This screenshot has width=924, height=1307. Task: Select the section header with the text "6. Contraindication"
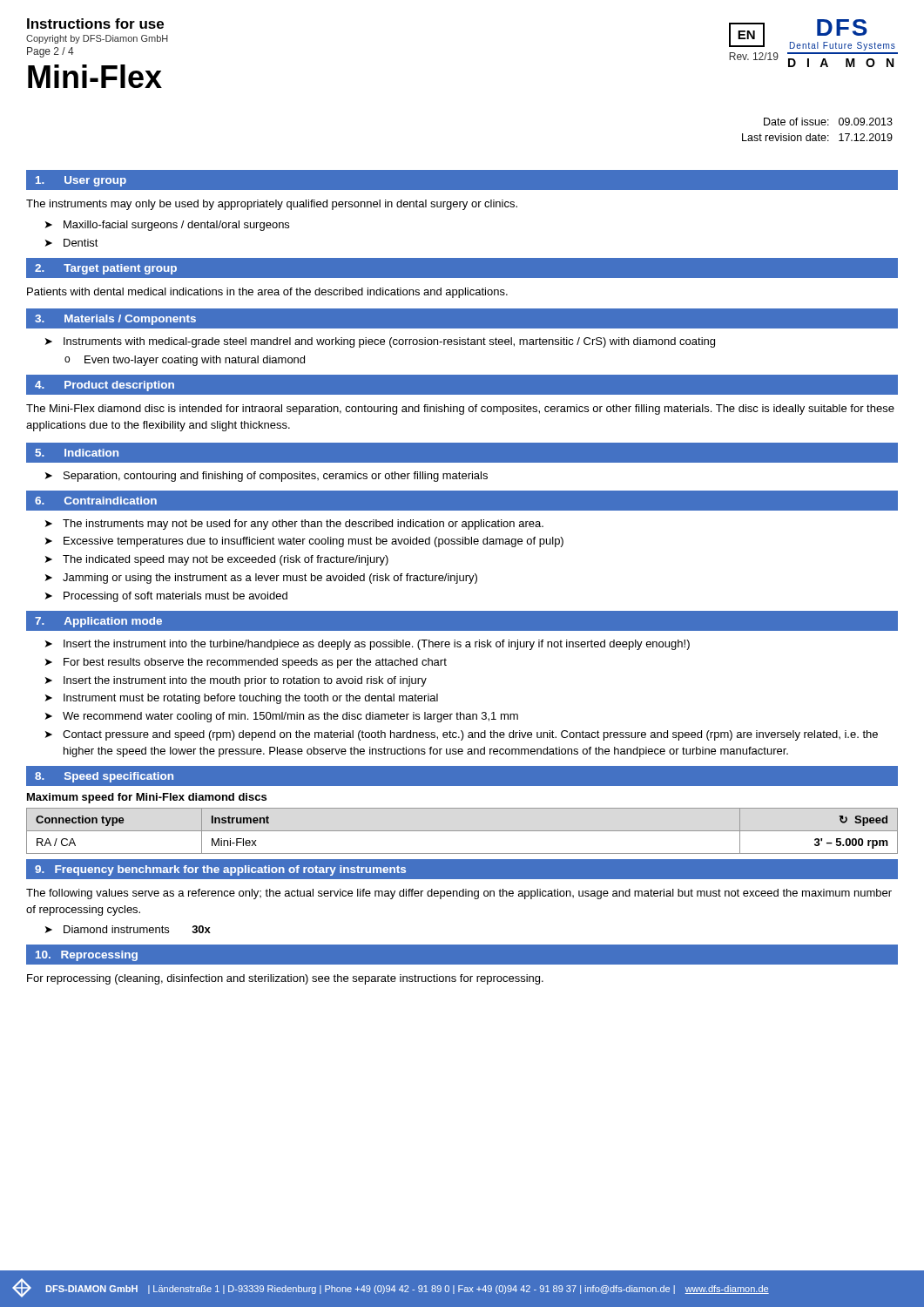point(96,500)
